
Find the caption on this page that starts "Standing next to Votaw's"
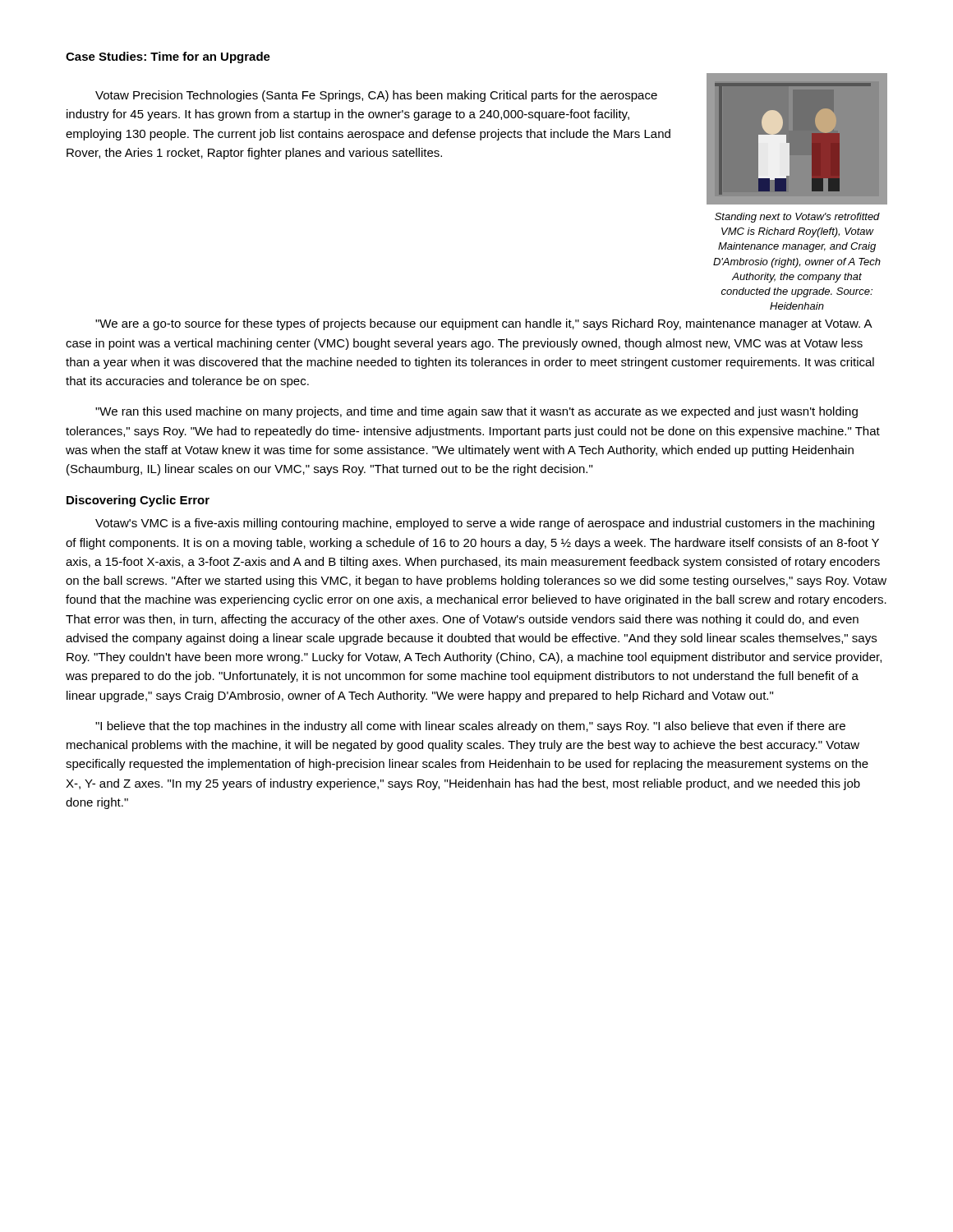797,261
